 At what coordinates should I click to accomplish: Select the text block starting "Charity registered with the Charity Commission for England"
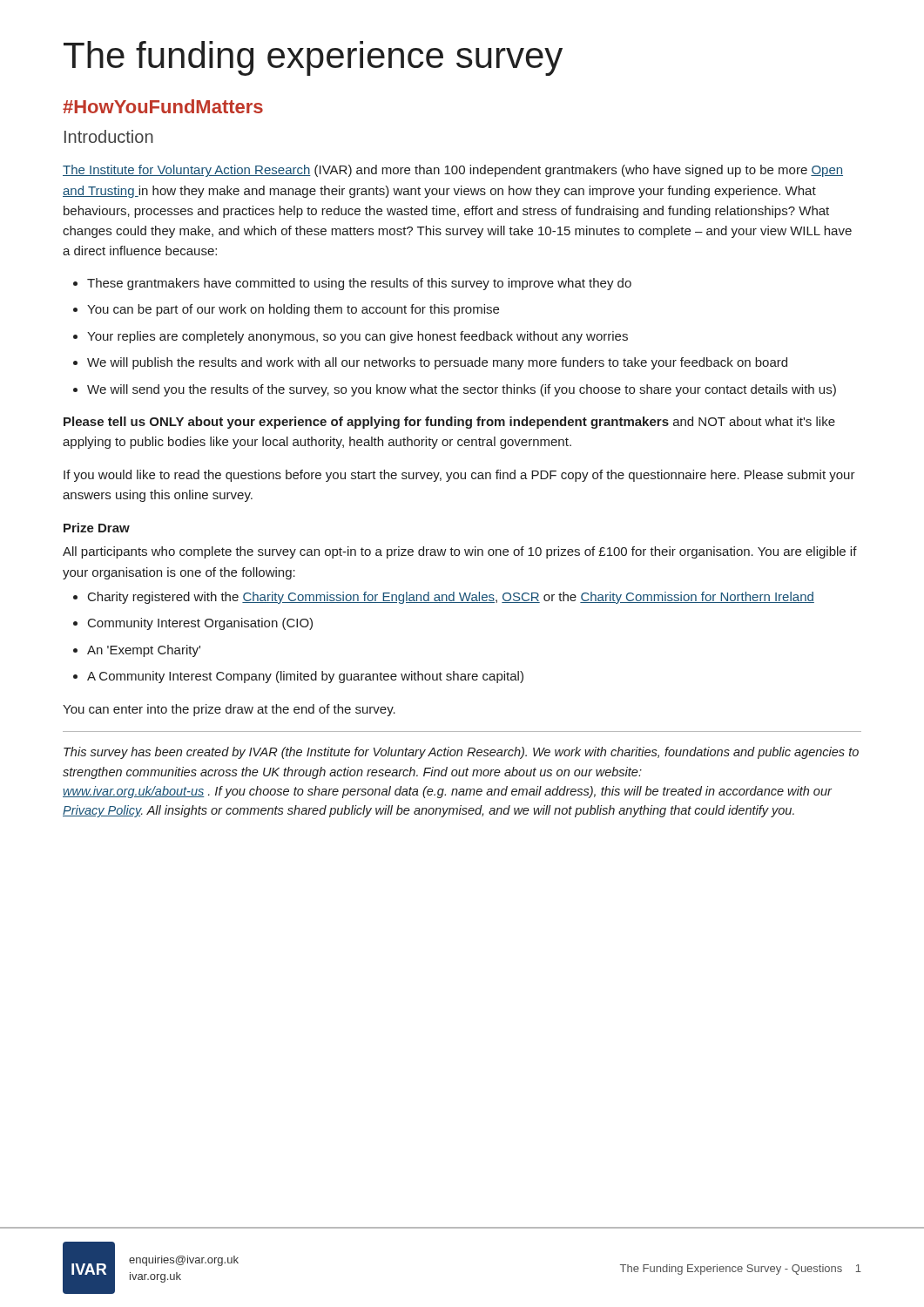(451, 596)
